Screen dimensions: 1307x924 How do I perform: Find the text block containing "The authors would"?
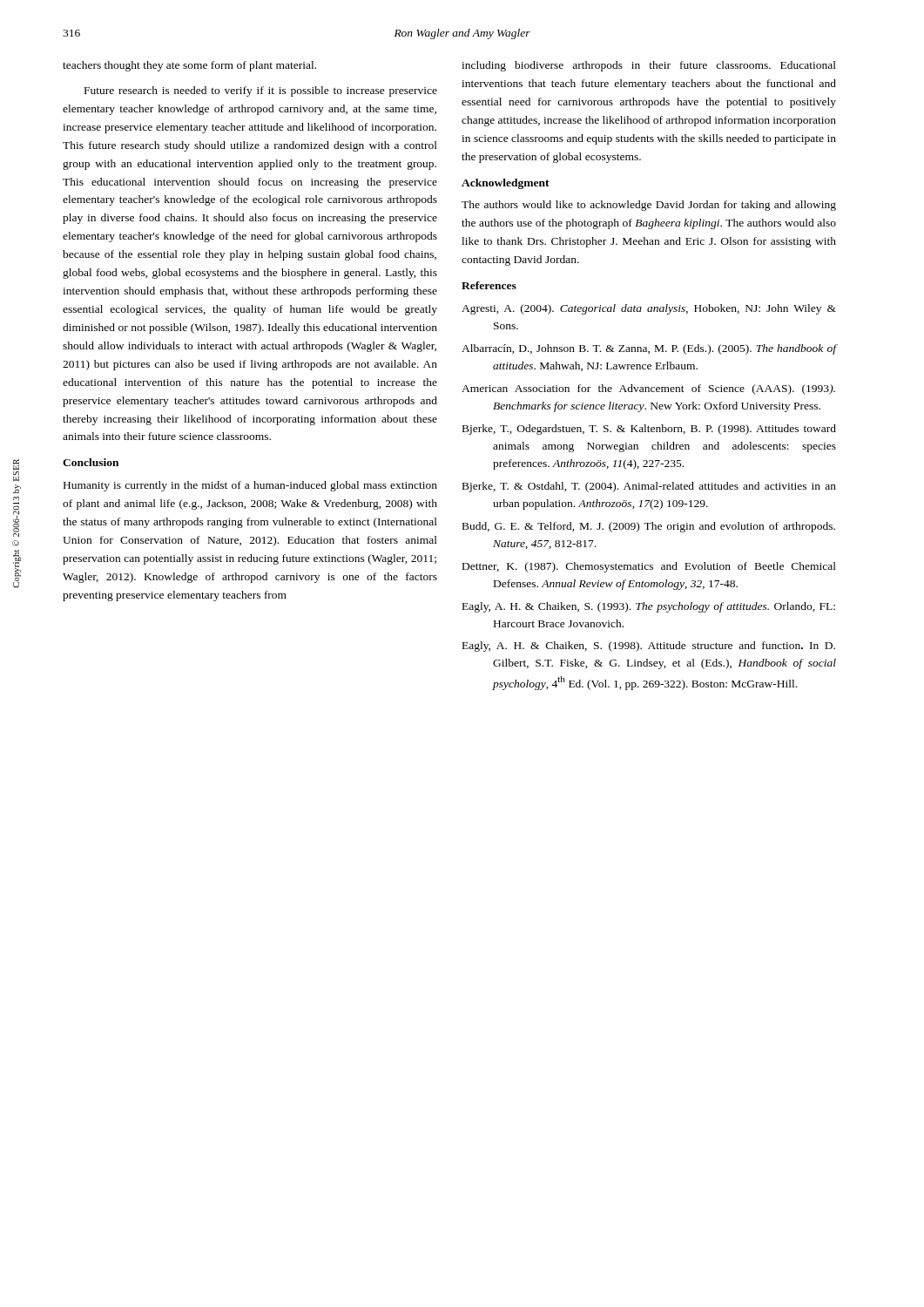649,233
